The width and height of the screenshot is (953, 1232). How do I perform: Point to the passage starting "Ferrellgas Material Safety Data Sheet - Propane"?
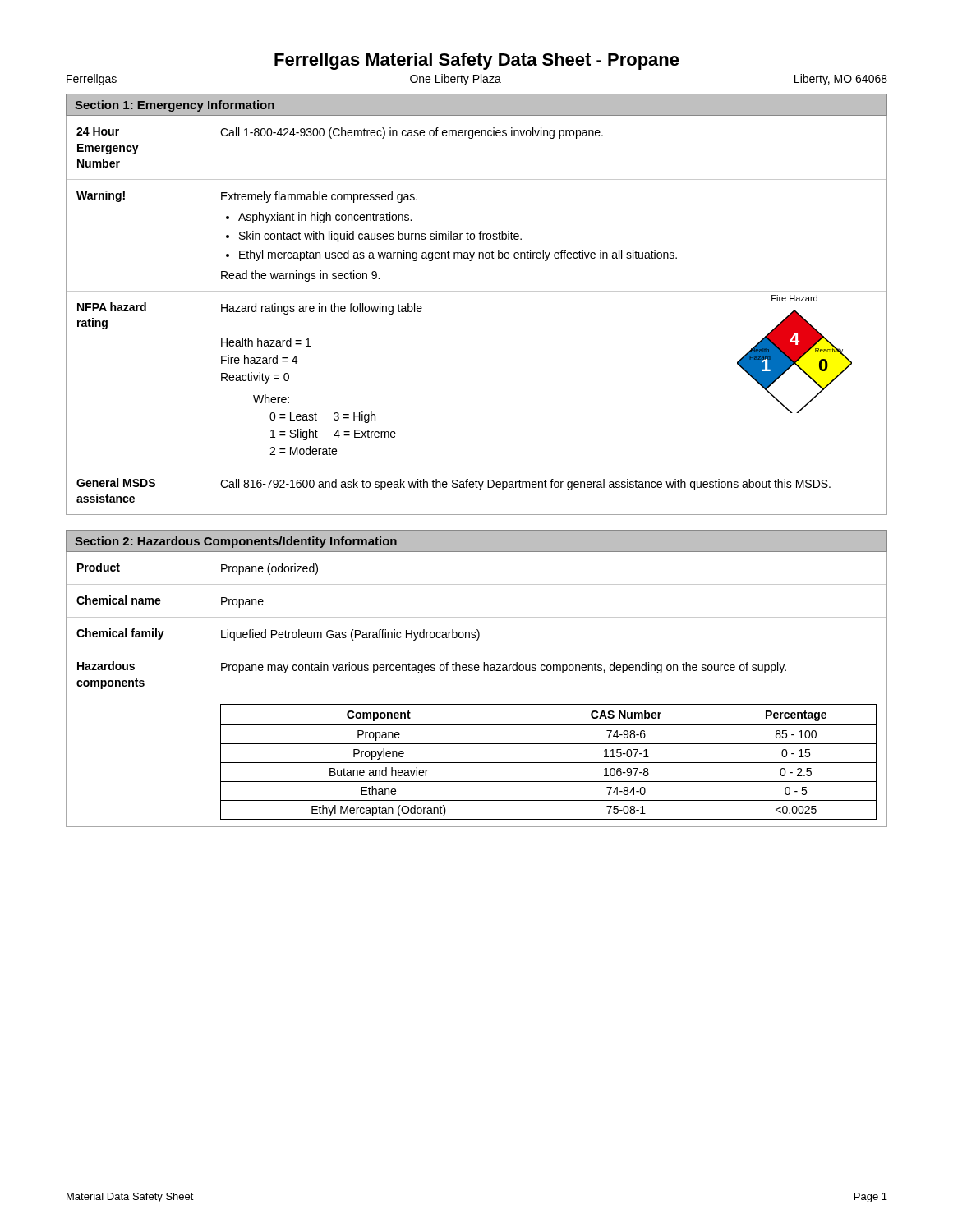tap(476, 60)
